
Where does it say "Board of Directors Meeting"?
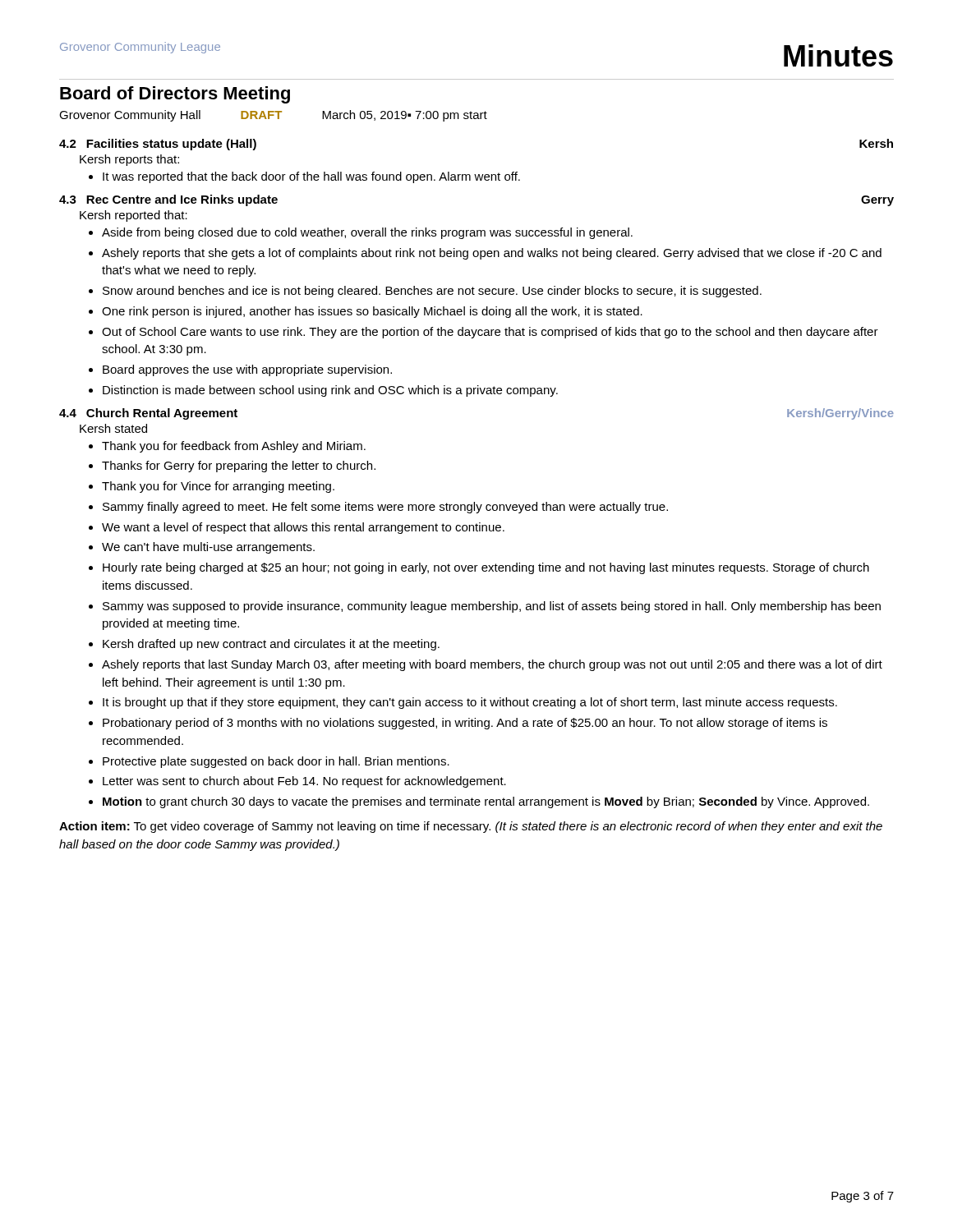click(175, 93)
